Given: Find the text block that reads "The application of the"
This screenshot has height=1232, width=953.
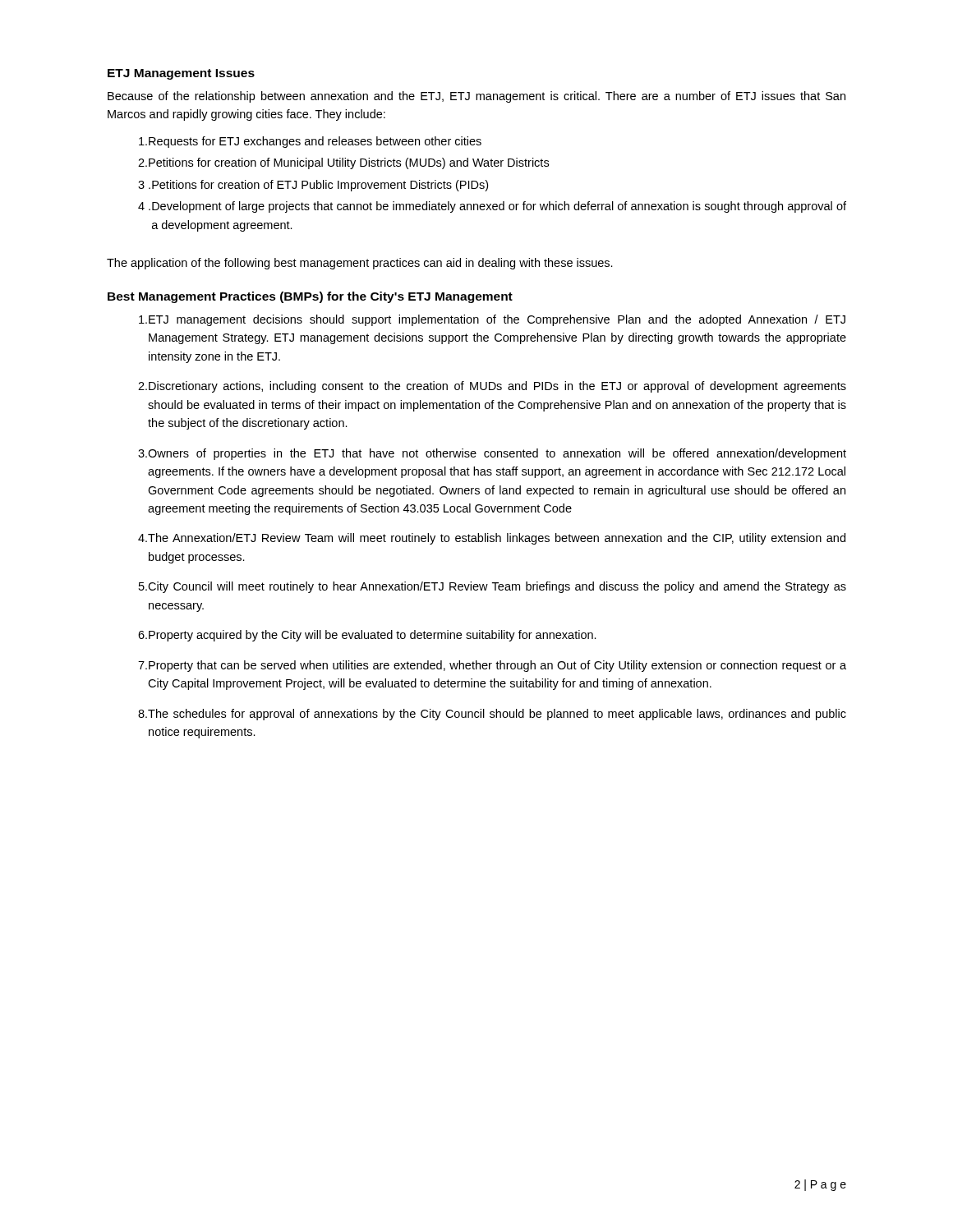Looking at the screenshot, I should pos(360,263).
